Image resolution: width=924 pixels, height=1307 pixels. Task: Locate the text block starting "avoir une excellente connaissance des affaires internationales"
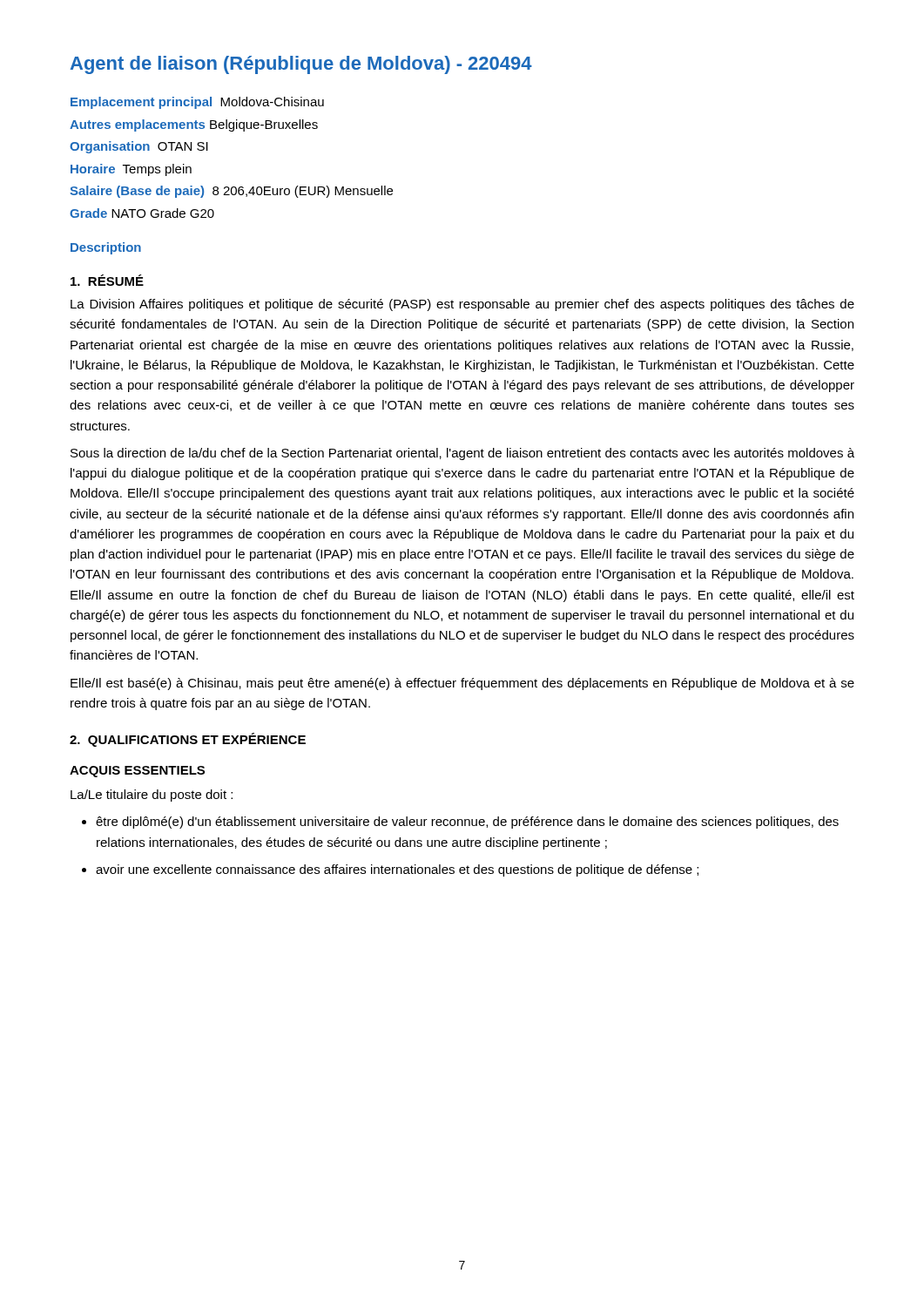coord(398,869)
